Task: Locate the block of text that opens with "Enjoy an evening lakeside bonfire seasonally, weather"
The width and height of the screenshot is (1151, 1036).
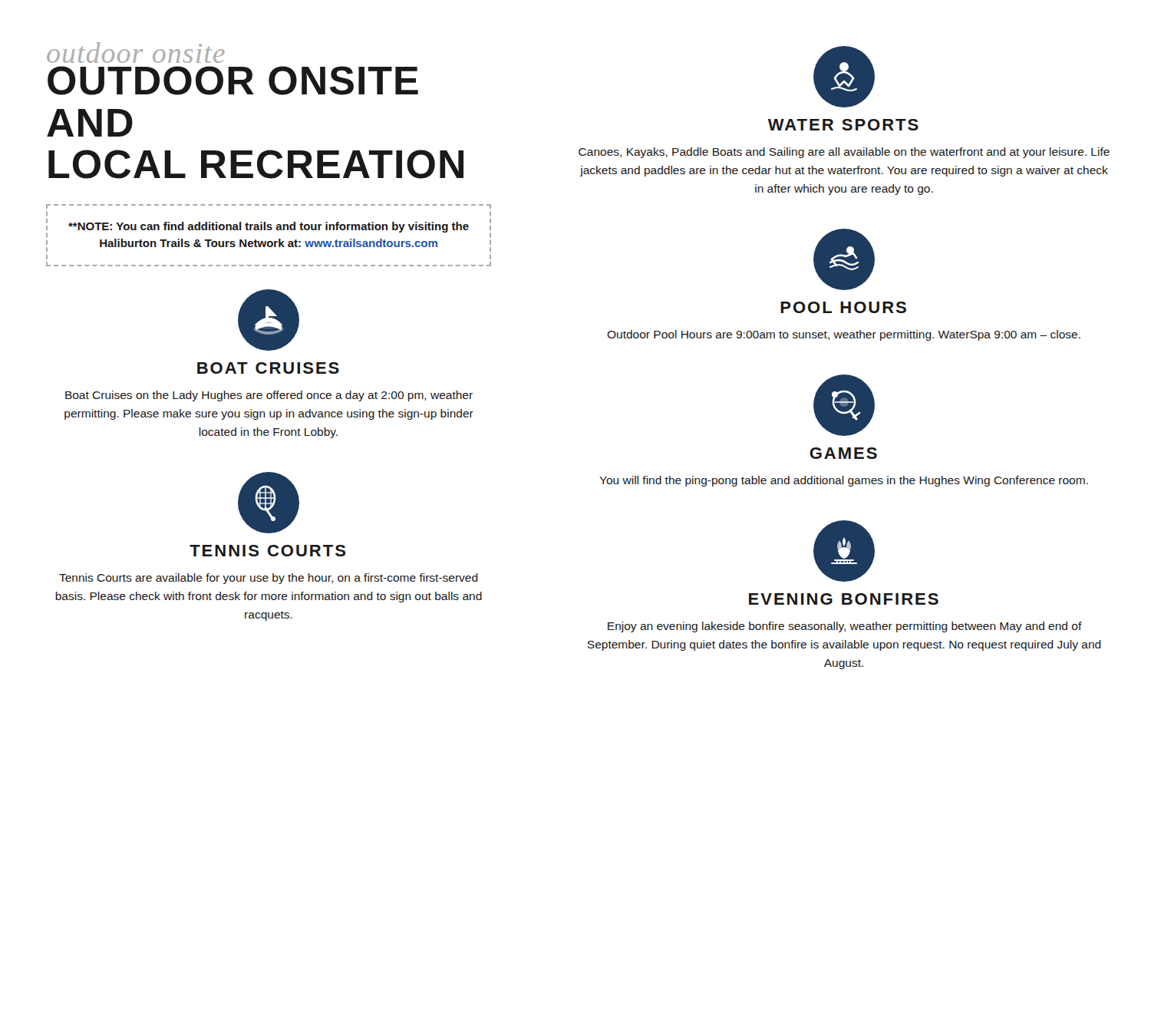Action: [844, 644]
